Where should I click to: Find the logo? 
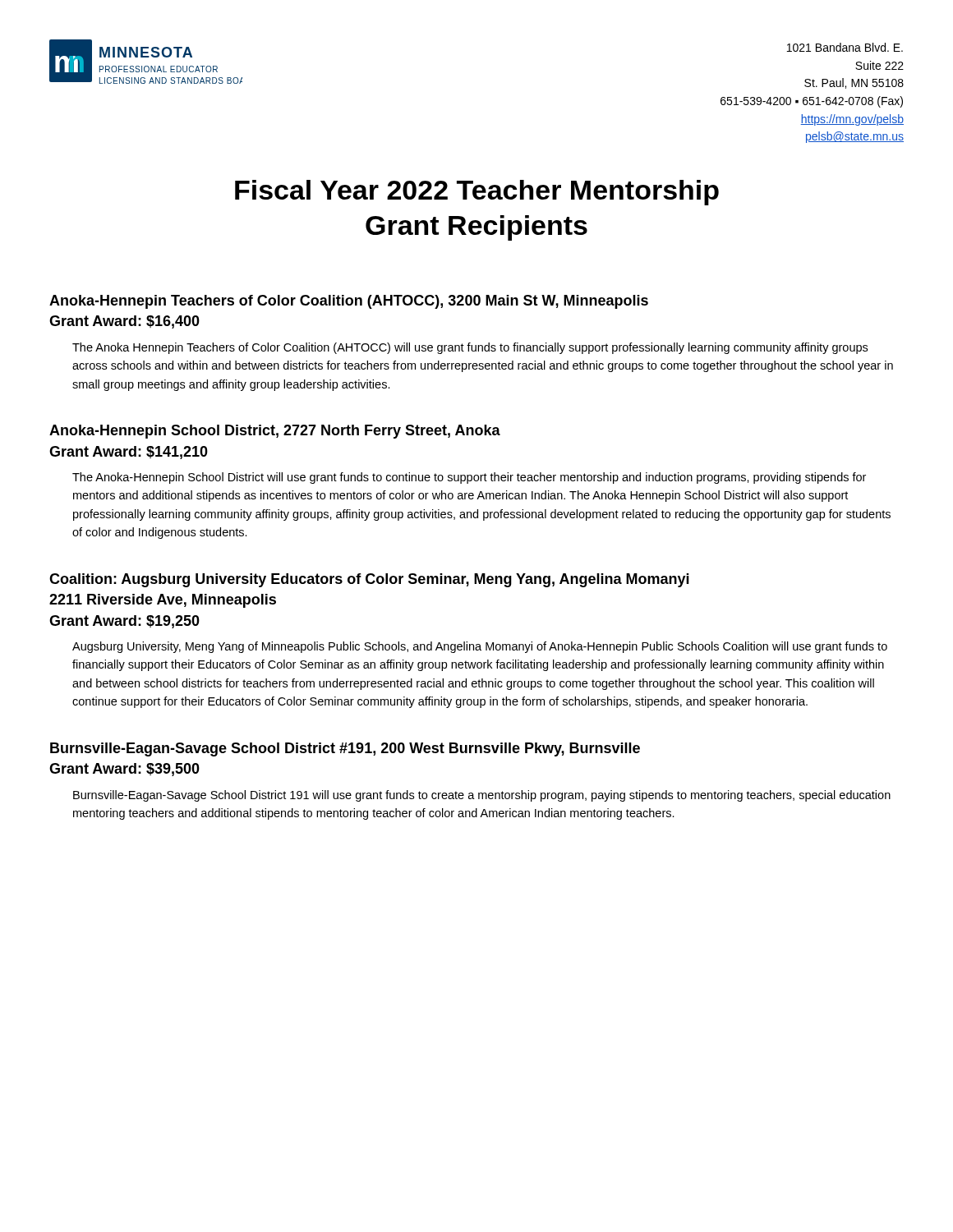pyautogui.click(x=146, y=69)
